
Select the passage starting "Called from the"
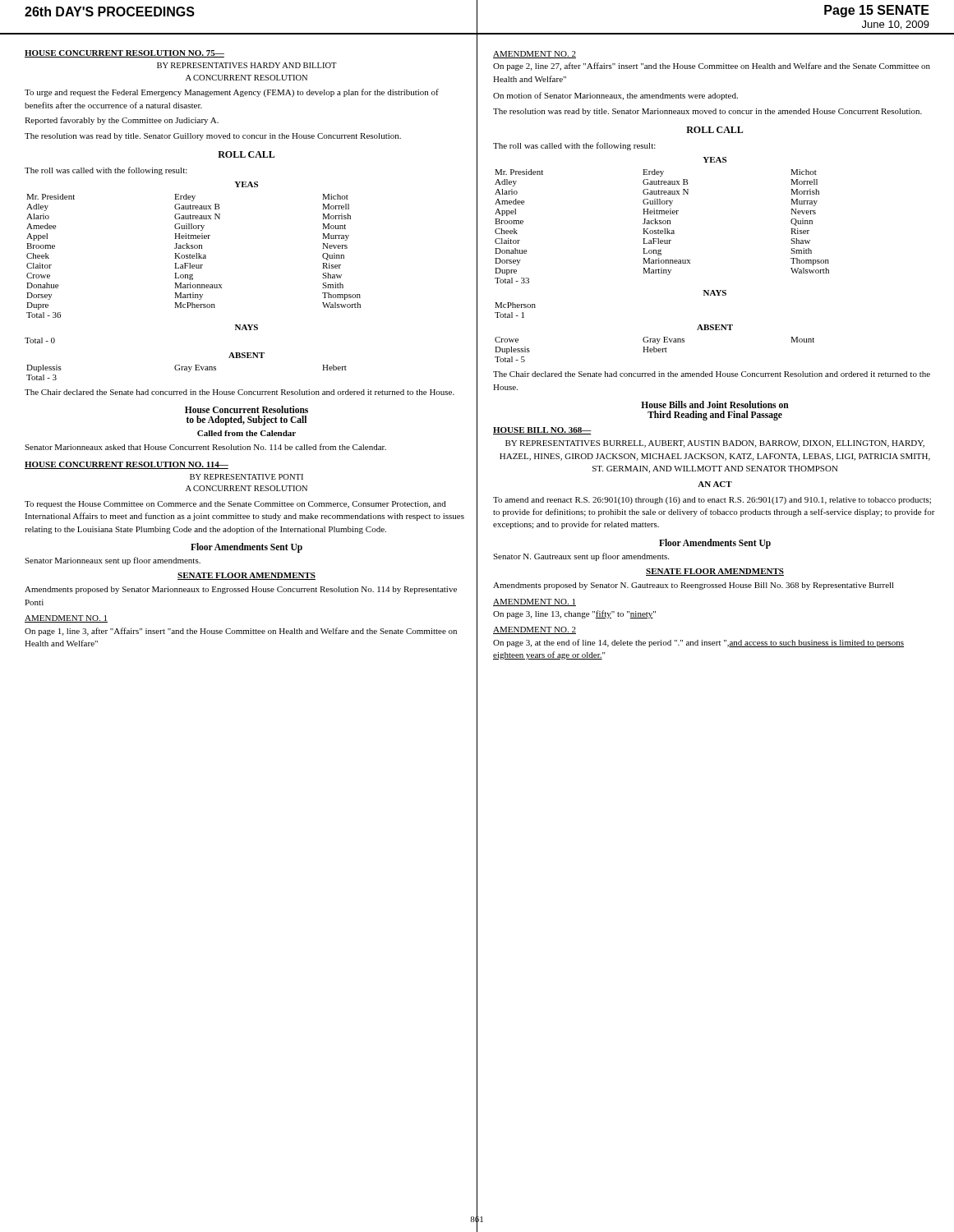pos(247,433)
